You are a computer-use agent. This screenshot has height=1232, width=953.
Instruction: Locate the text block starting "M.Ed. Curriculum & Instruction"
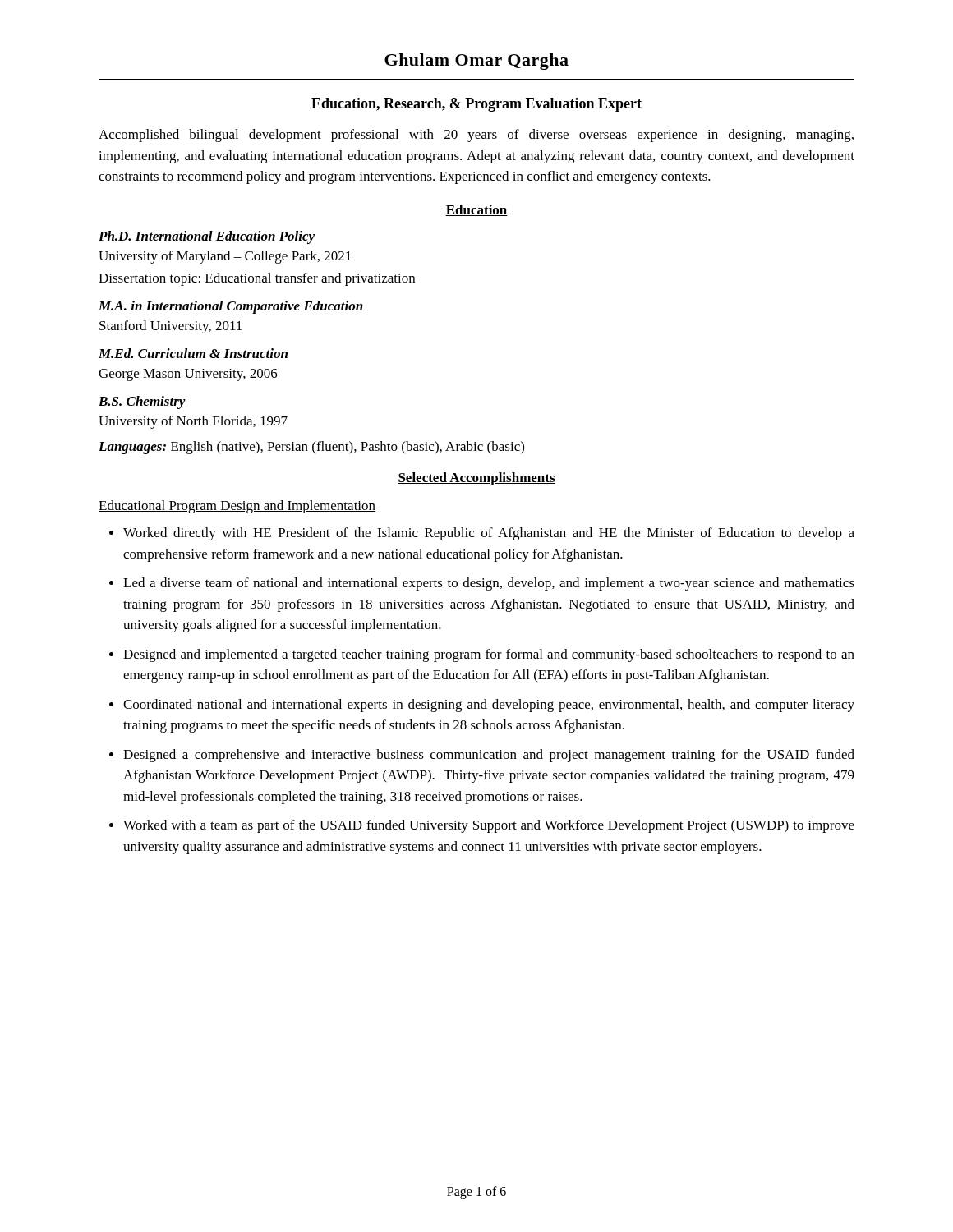(x=193, y=353)
